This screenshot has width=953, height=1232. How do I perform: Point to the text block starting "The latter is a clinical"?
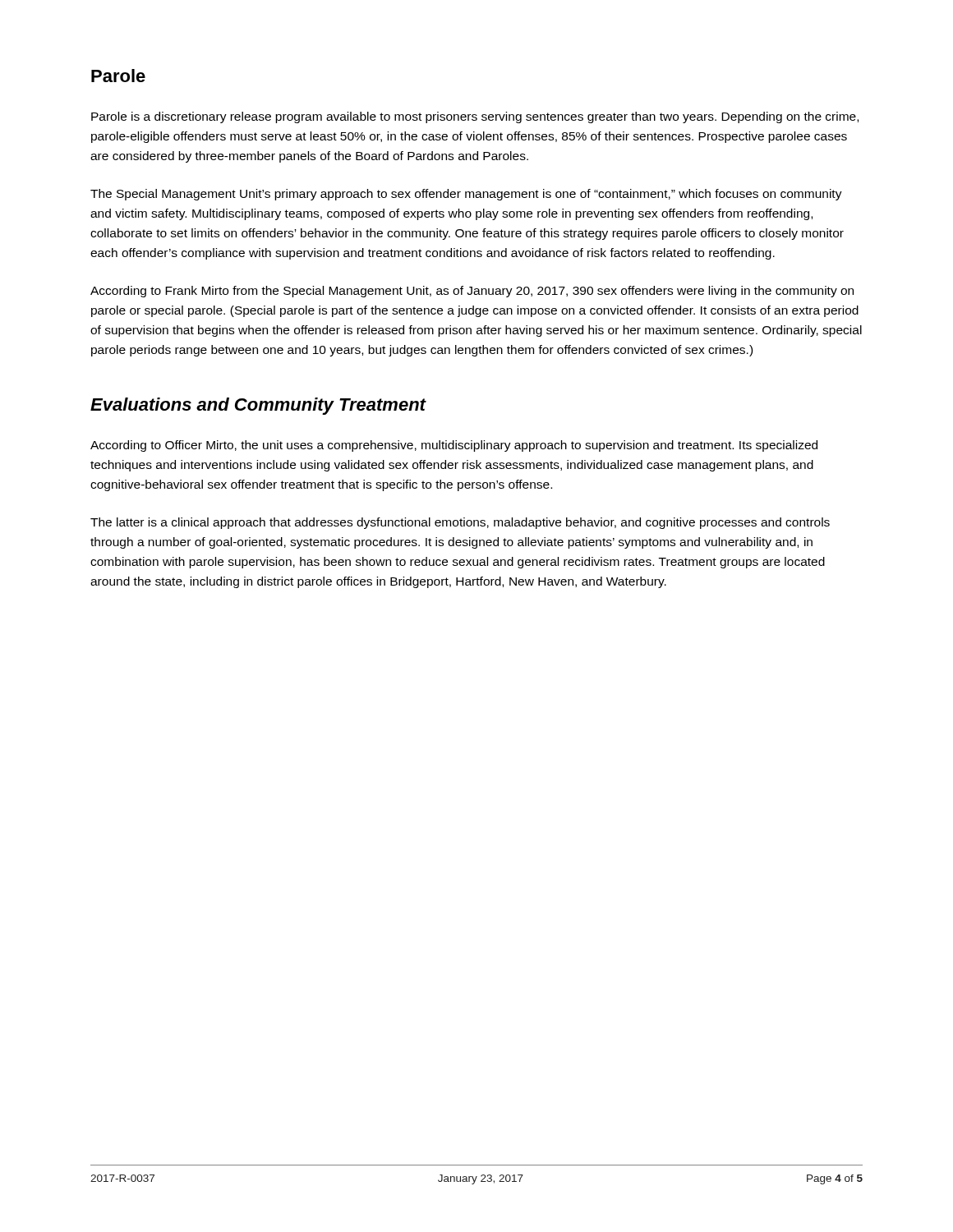click(x=476, y=552)
